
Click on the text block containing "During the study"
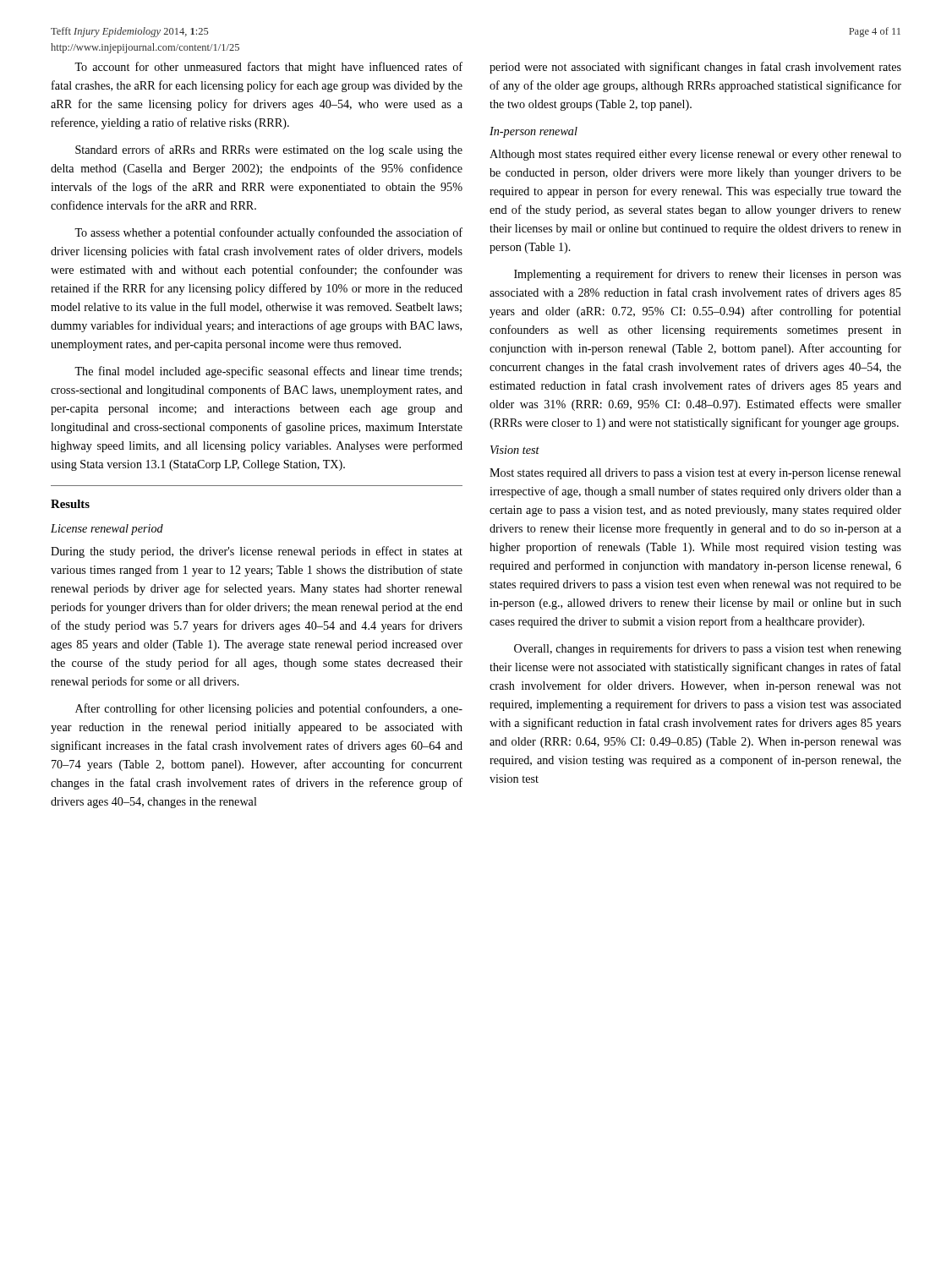point(257,676)
